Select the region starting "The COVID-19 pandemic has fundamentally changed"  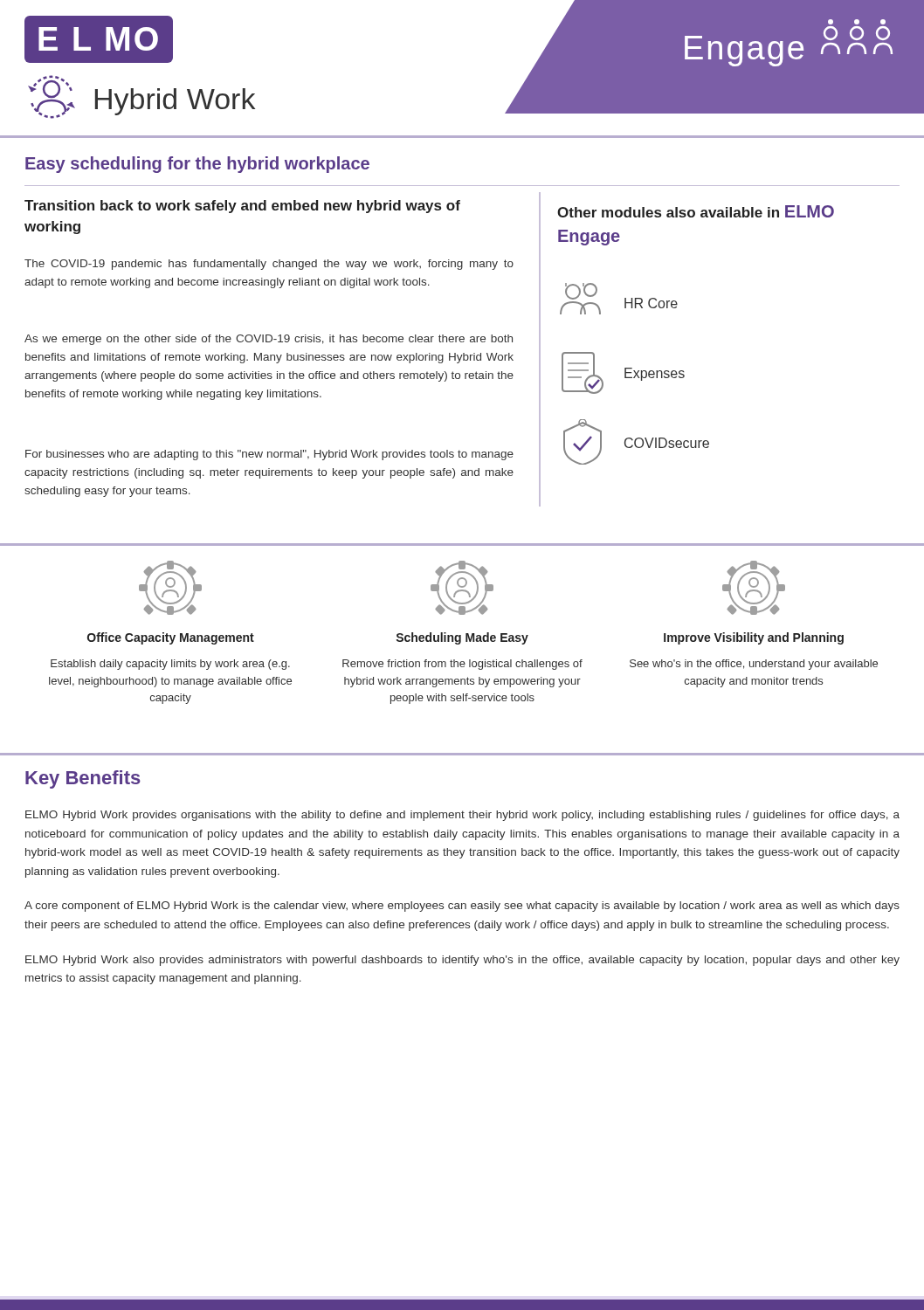(x=269, y=272)
